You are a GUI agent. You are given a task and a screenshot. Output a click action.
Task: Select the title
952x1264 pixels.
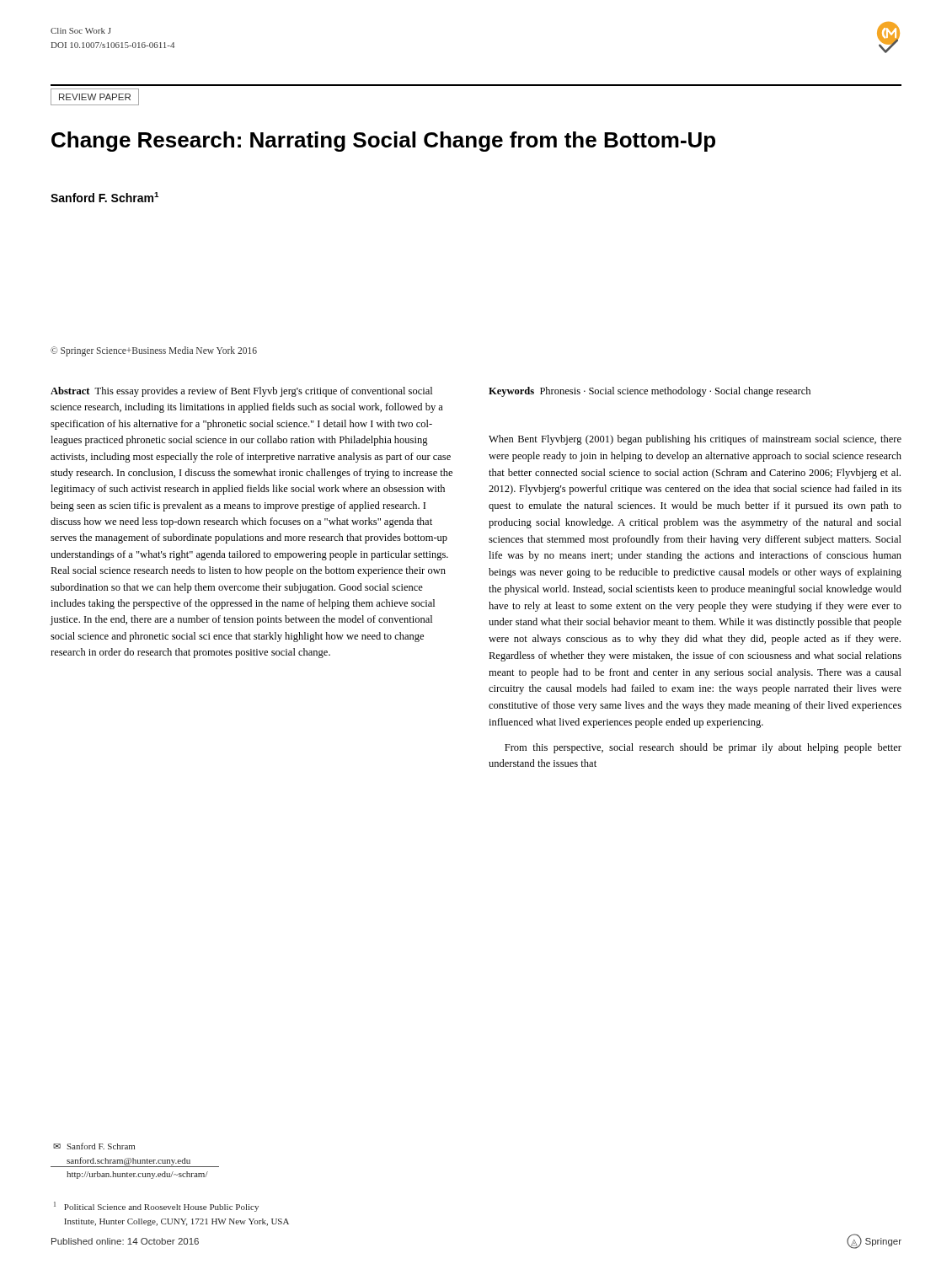coord(383,140)
